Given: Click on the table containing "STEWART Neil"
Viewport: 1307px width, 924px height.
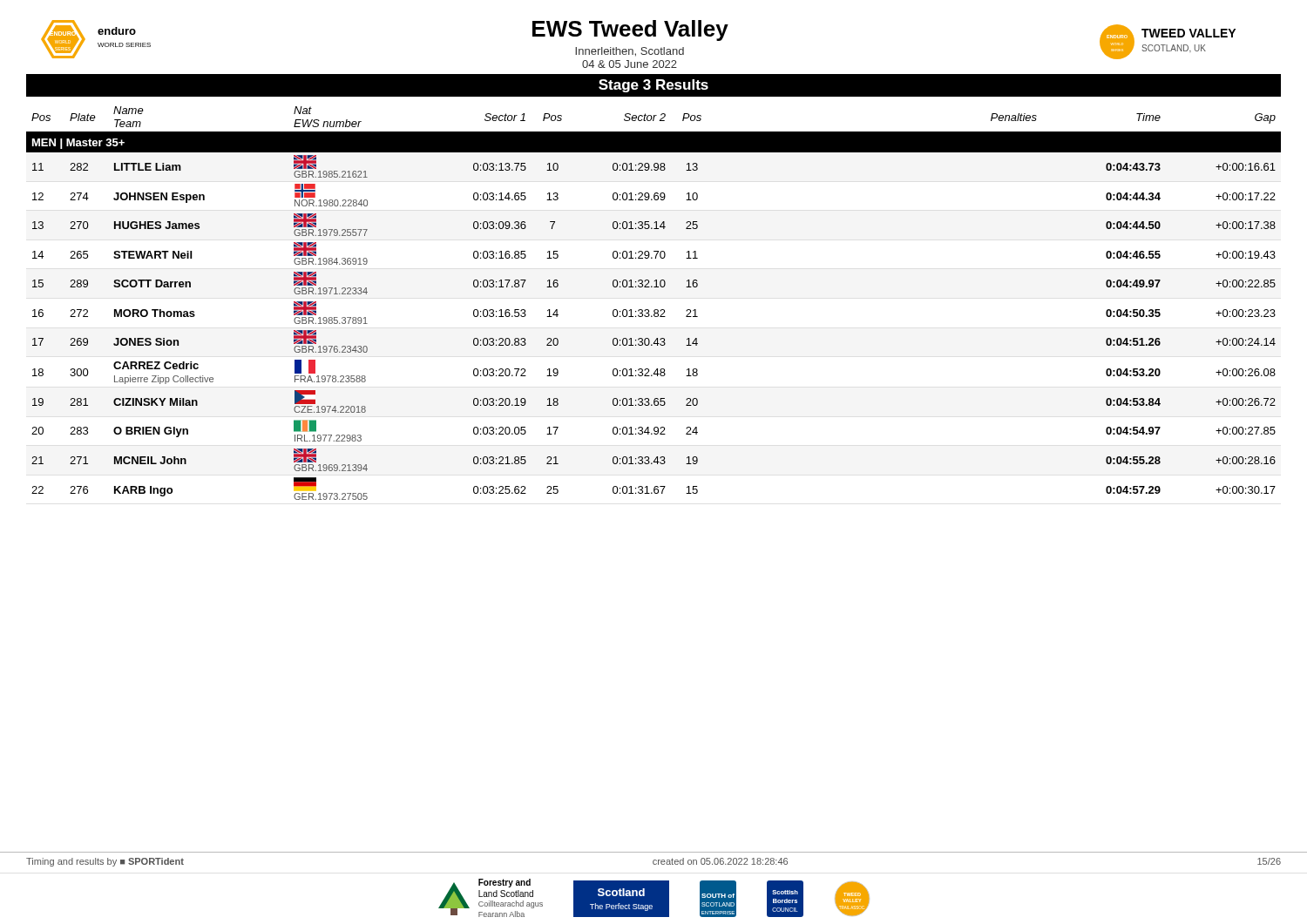Looking at the screenshot, I should click(654, 303).
